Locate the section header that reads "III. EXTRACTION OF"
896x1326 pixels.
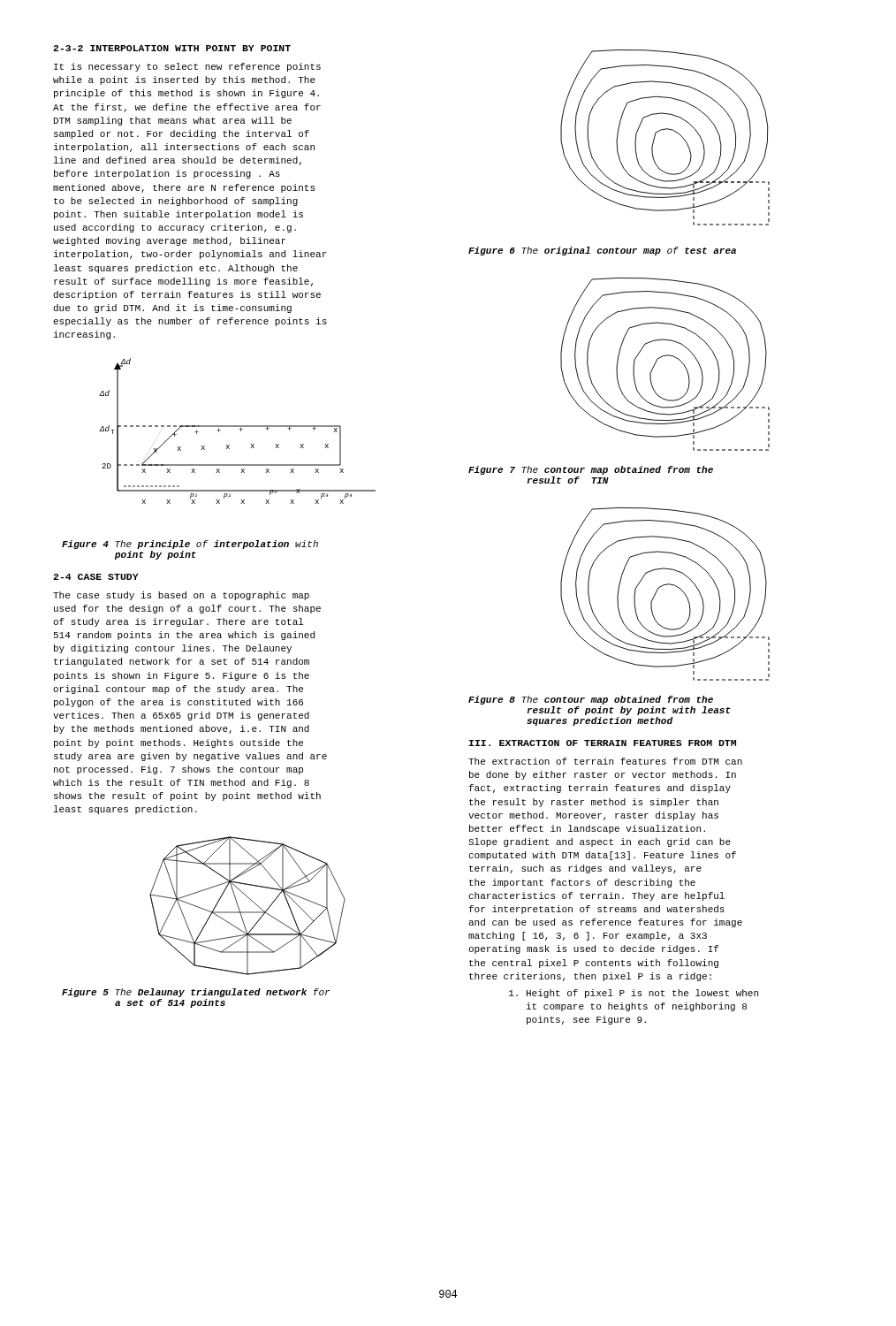(602, 743)
